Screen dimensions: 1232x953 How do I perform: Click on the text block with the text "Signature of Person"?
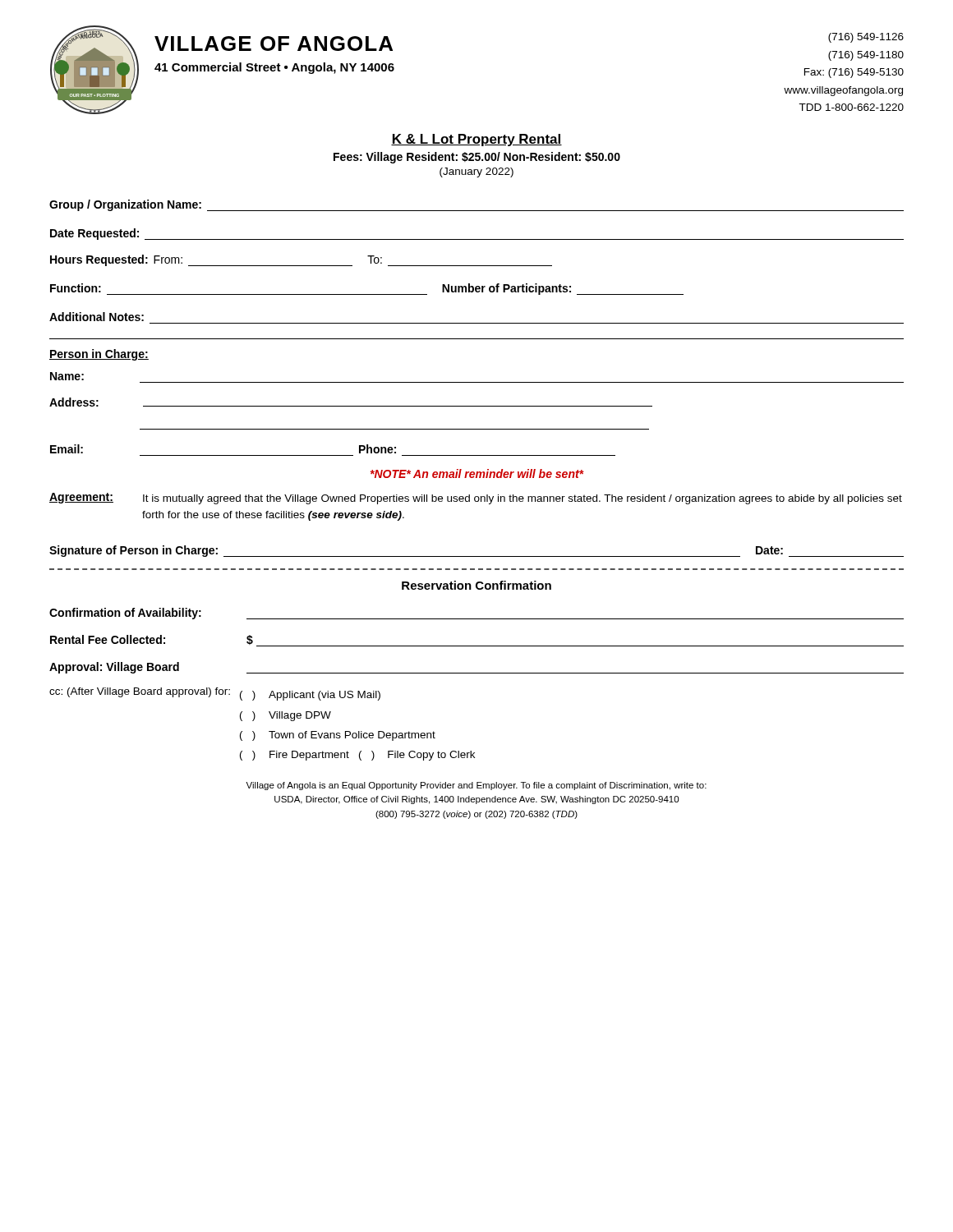(476, 549)
